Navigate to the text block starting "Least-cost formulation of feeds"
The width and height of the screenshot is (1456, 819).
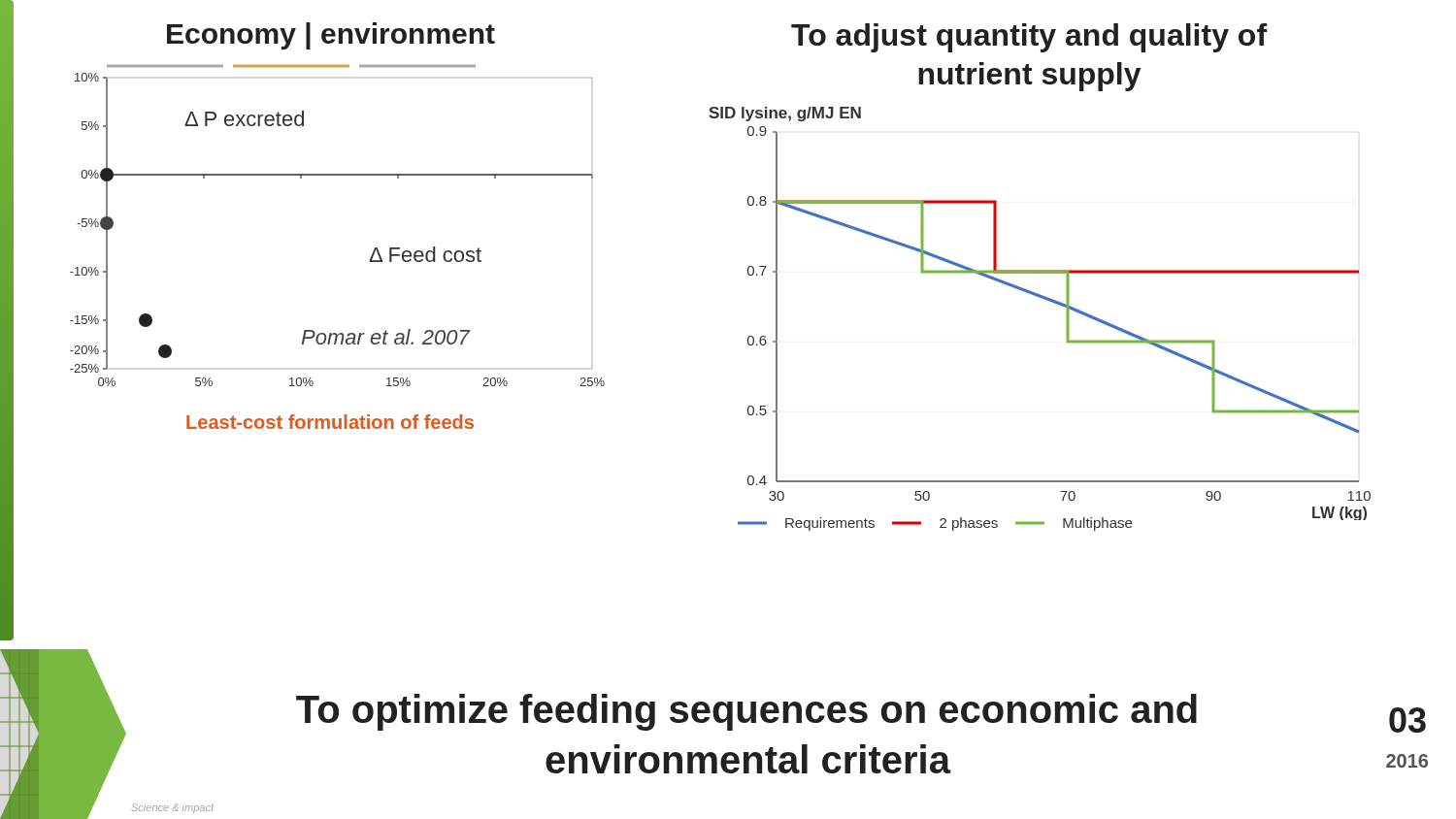coord(330,422)
